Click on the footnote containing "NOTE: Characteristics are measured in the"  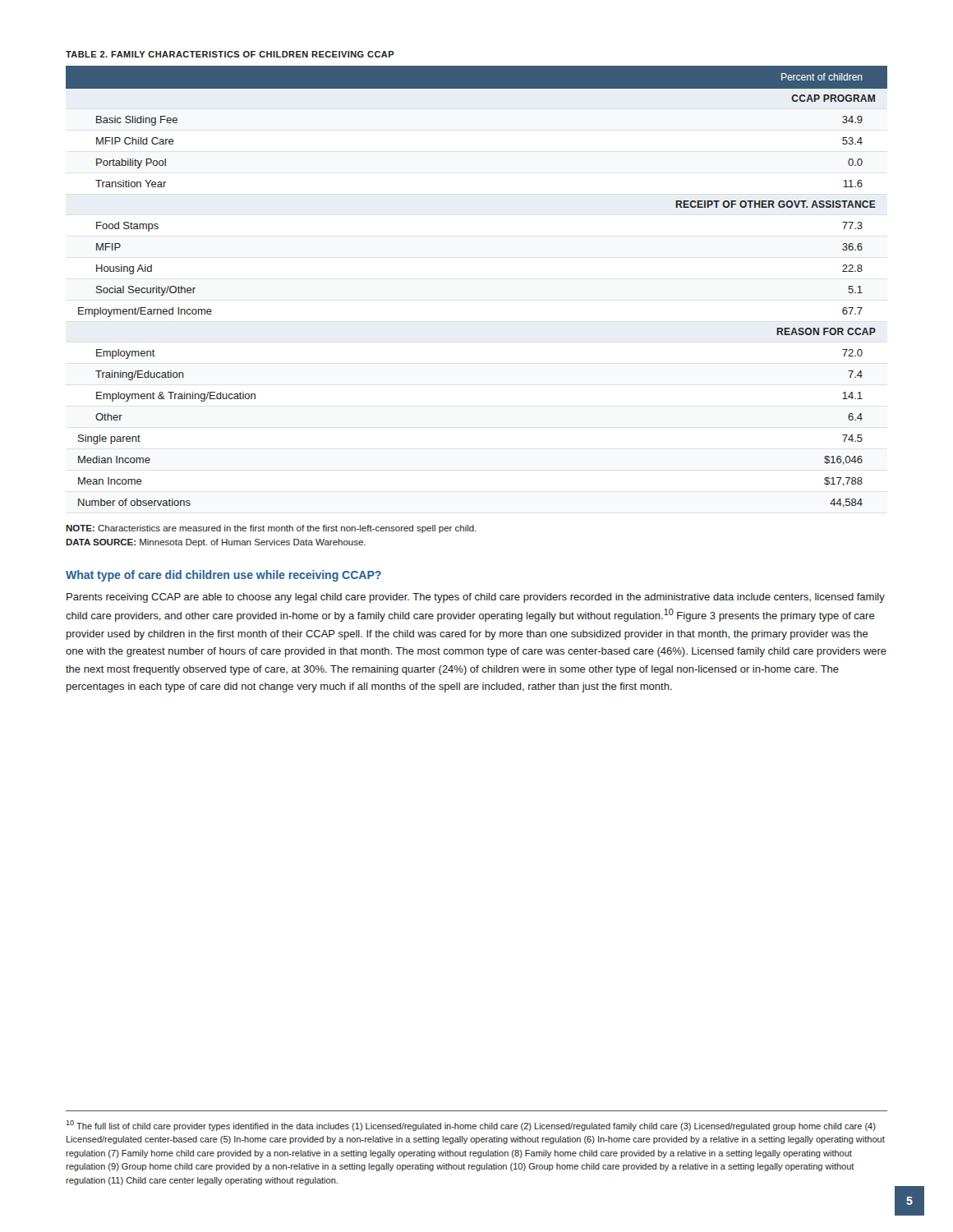[x=271, y=535]
